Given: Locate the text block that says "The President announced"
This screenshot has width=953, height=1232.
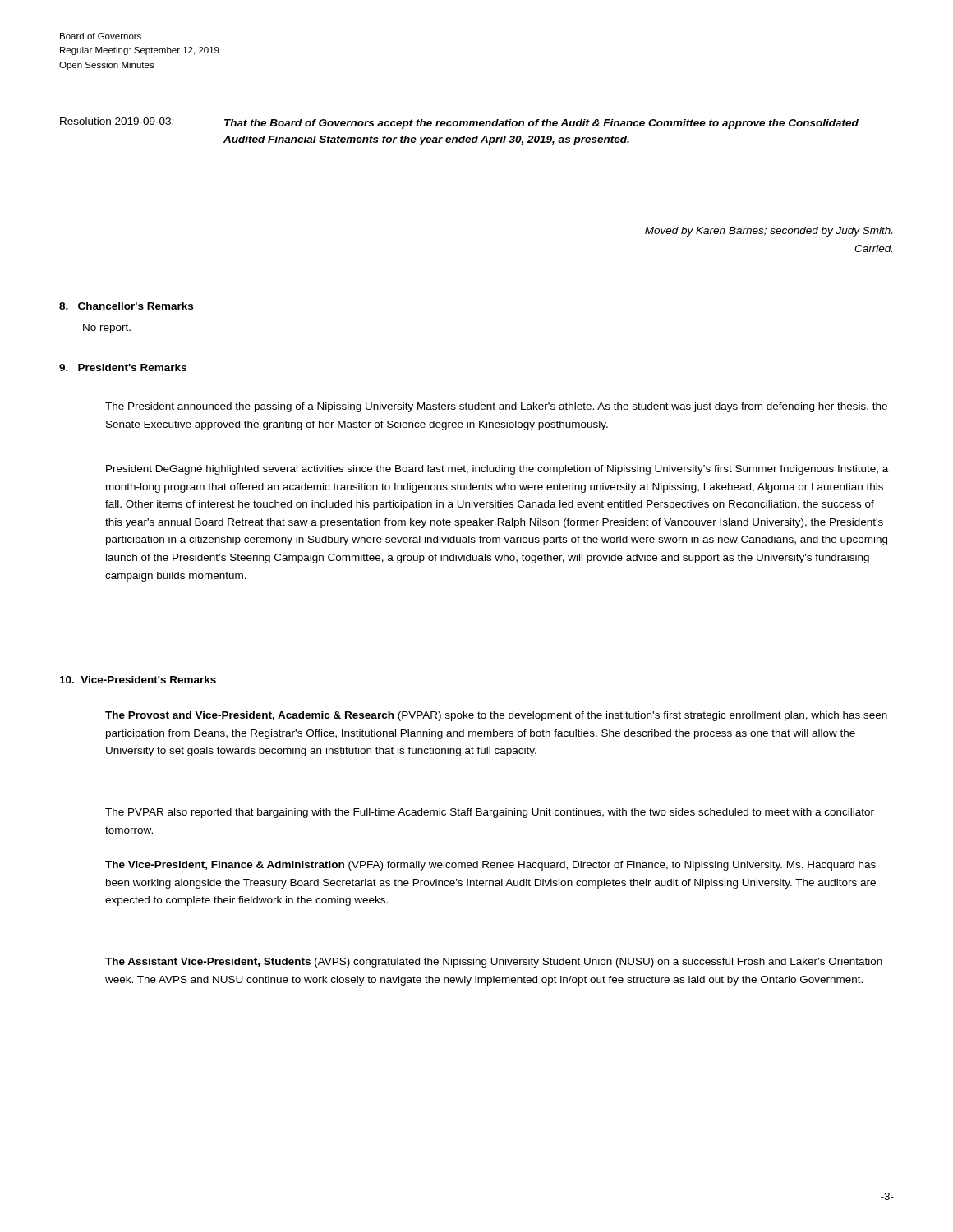Looking at the screenshot, I should tap(496, 415).
